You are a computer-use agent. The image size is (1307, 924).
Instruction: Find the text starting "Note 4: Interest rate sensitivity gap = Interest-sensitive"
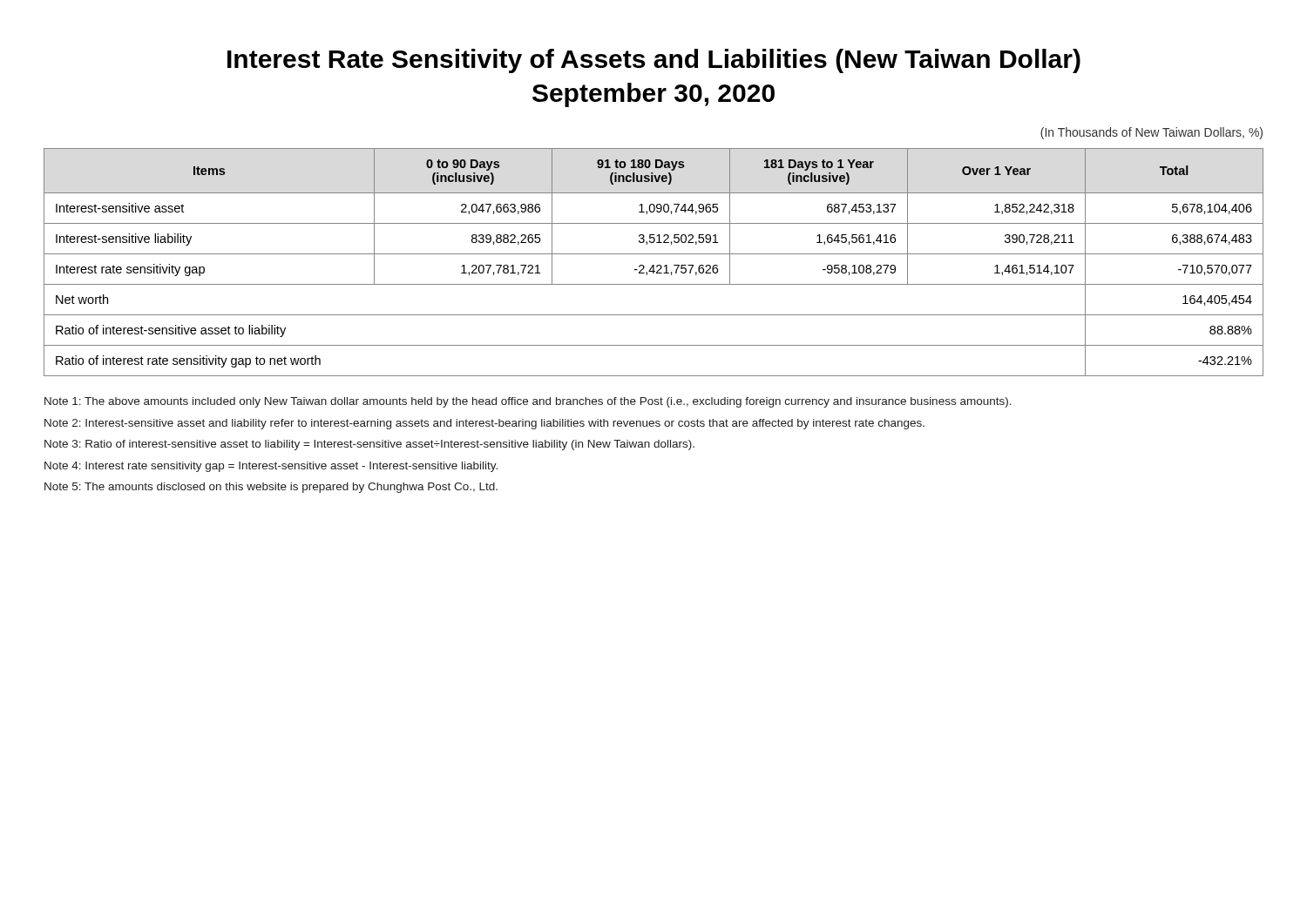271,465
